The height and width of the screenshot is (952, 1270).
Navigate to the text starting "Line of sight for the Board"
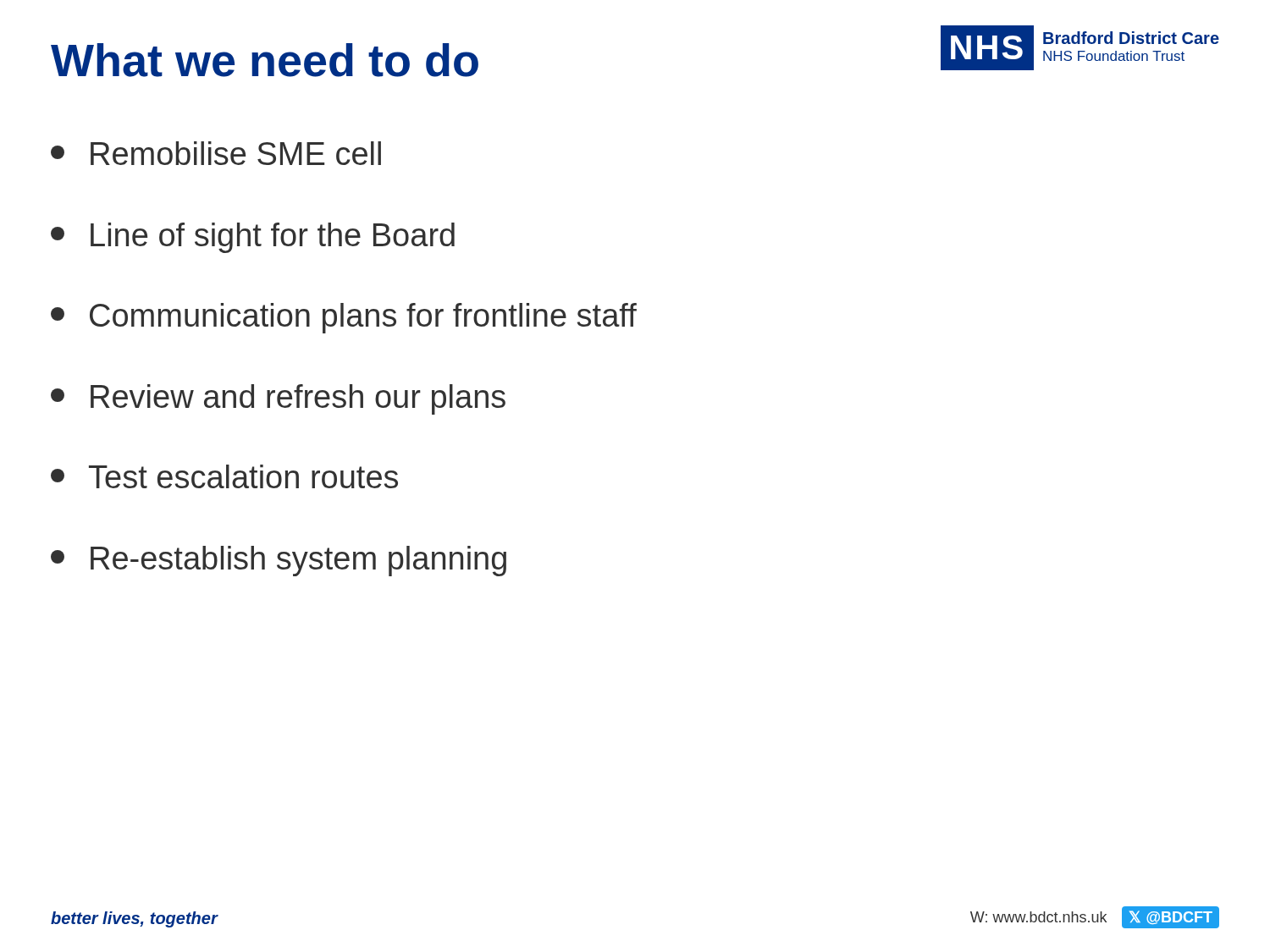coord(254,236)
